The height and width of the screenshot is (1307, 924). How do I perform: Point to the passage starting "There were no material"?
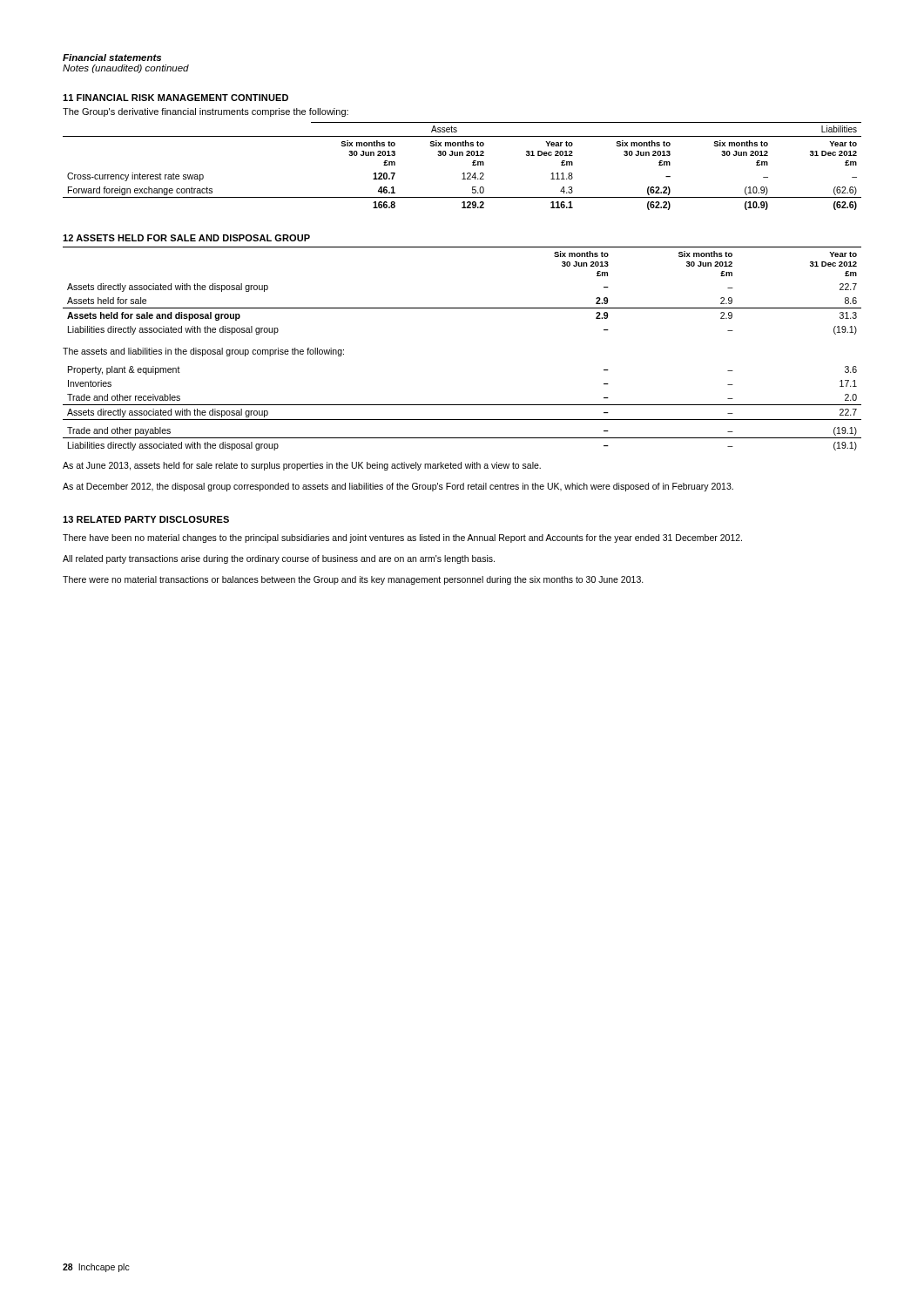tap(353, 579)
